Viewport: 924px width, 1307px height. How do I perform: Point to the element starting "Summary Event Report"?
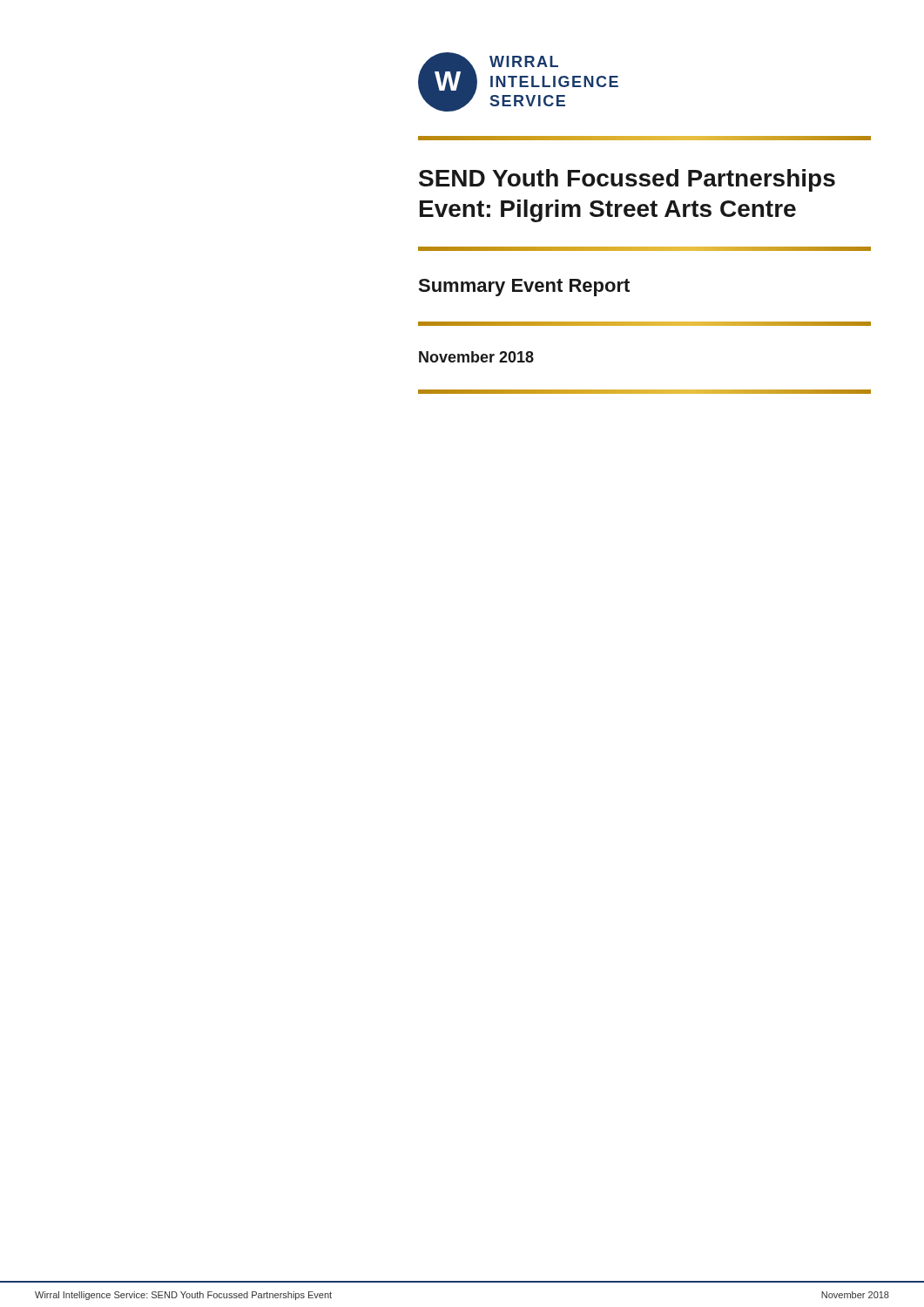coord(524,288)
